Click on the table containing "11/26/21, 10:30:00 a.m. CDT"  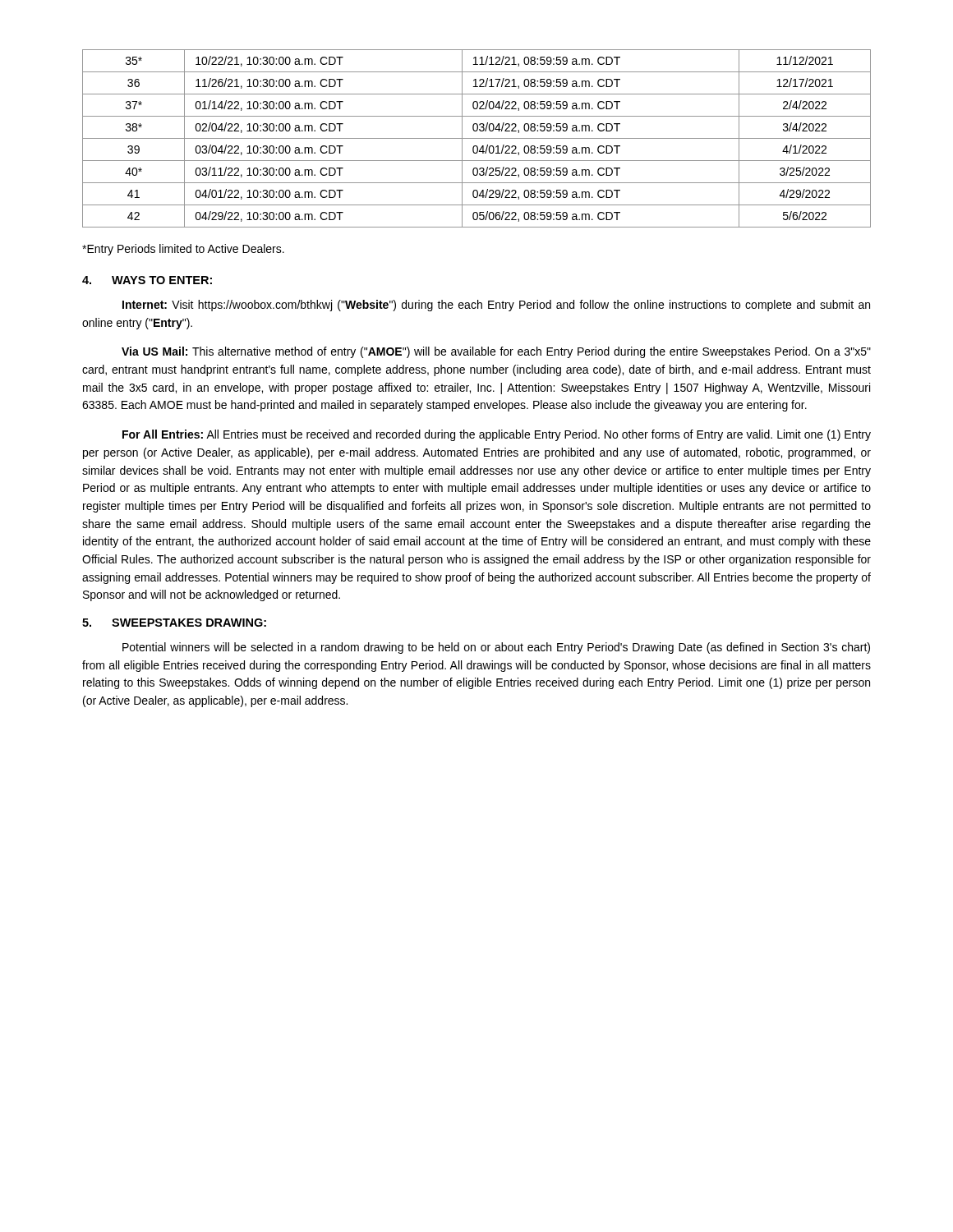coord(476,138)
